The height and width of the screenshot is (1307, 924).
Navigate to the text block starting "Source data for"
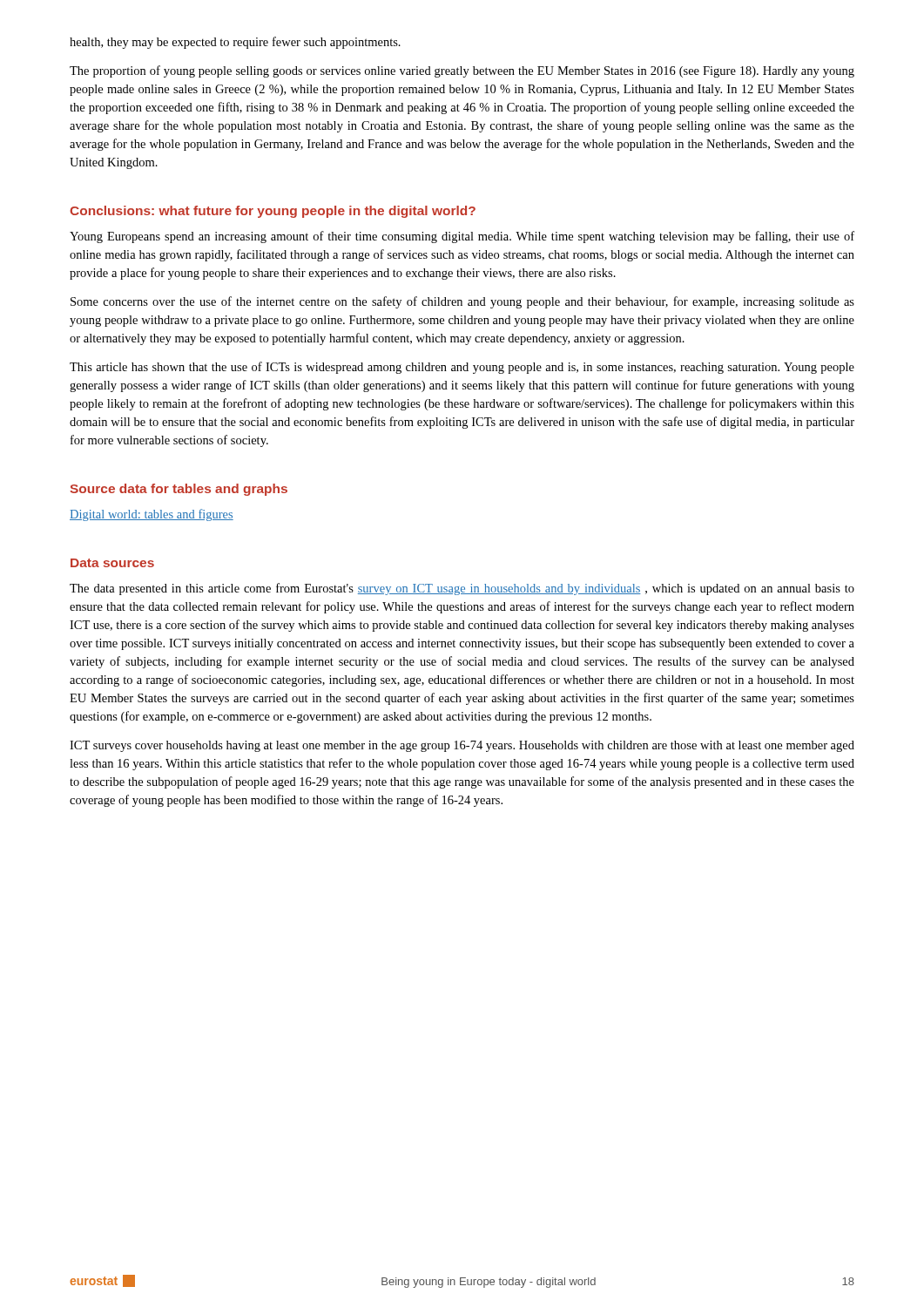point(179,489)
